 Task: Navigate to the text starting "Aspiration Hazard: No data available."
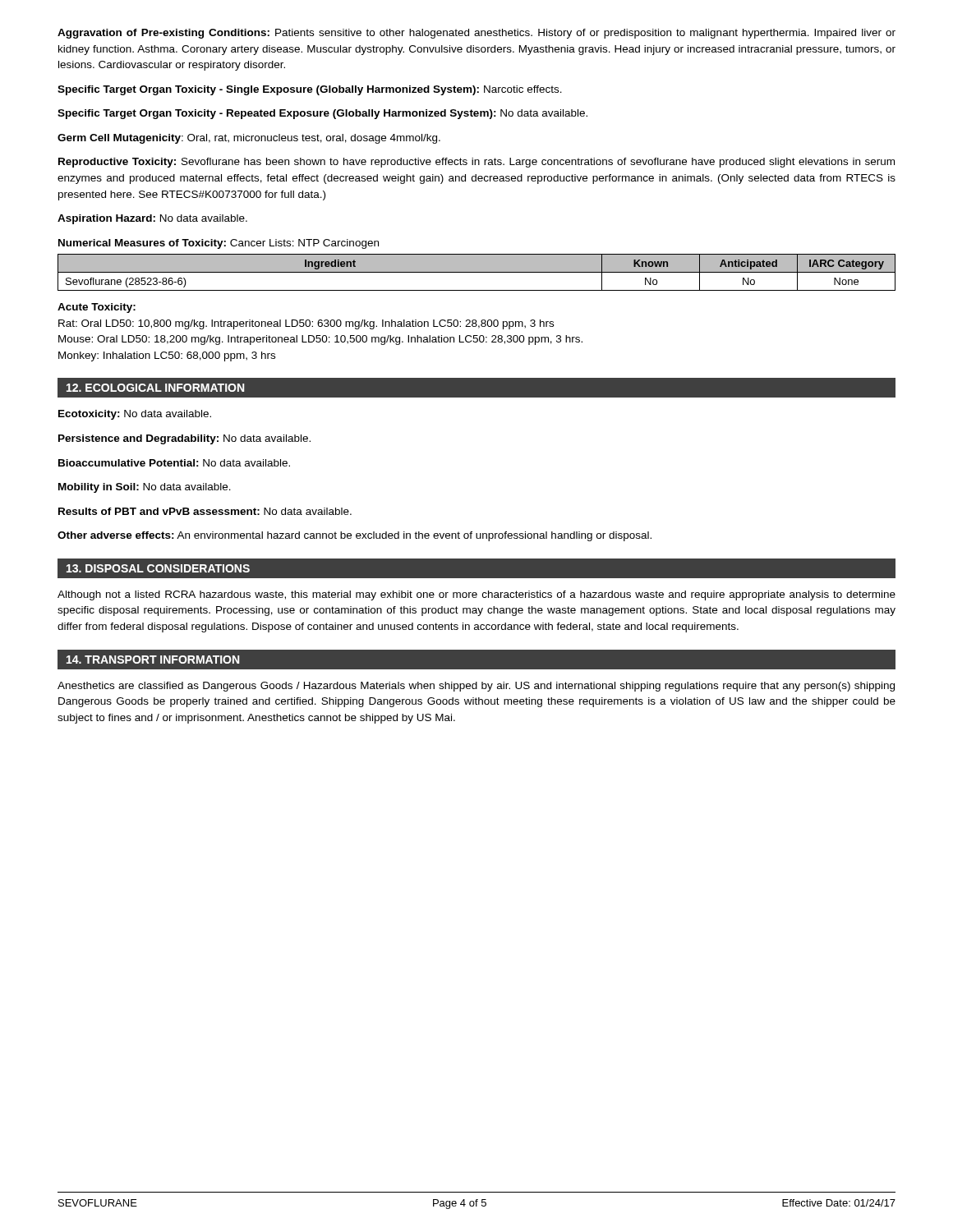153,218
